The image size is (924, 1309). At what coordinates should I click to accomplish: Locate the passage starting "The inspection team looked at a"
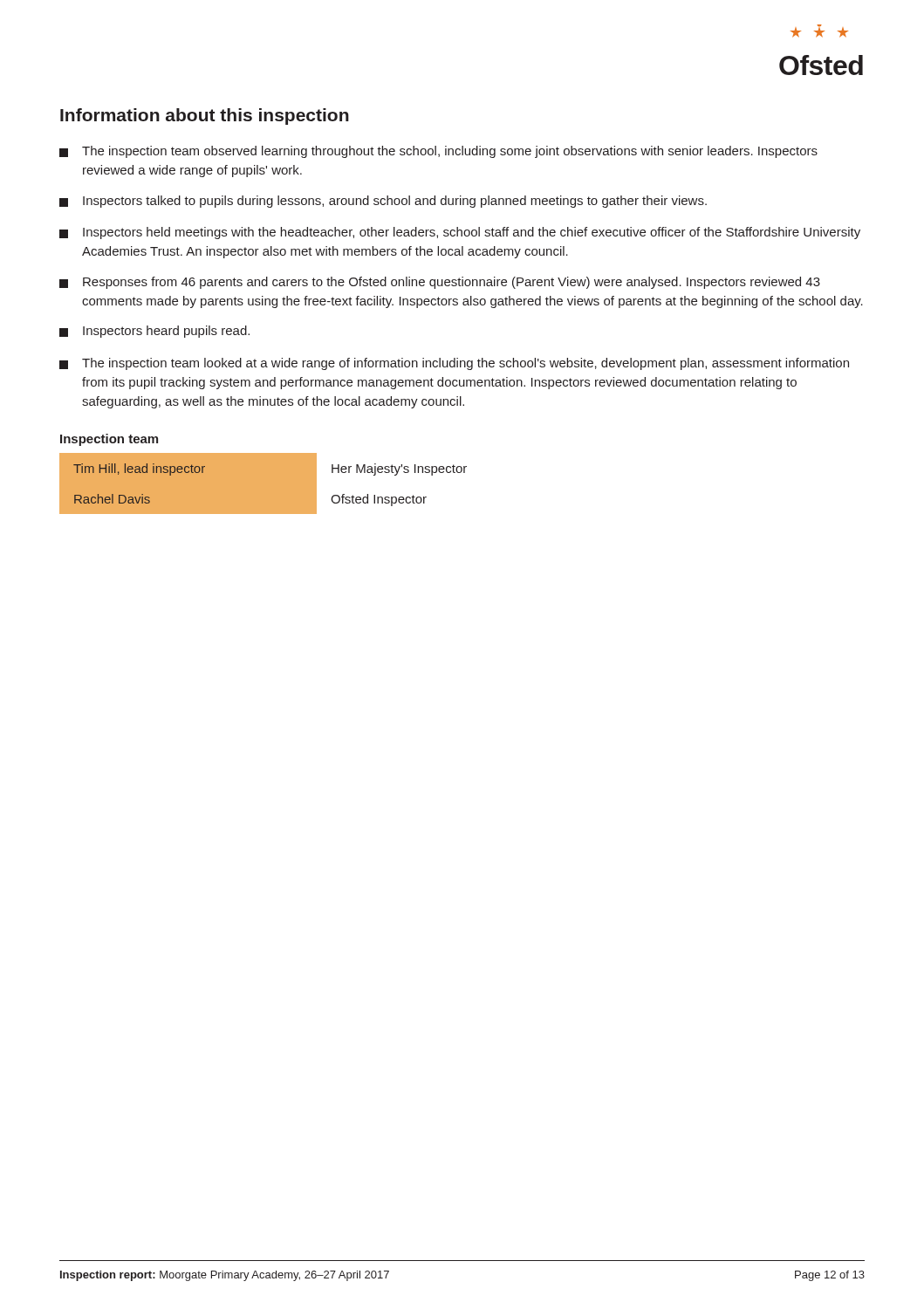(x=462, y=382)
